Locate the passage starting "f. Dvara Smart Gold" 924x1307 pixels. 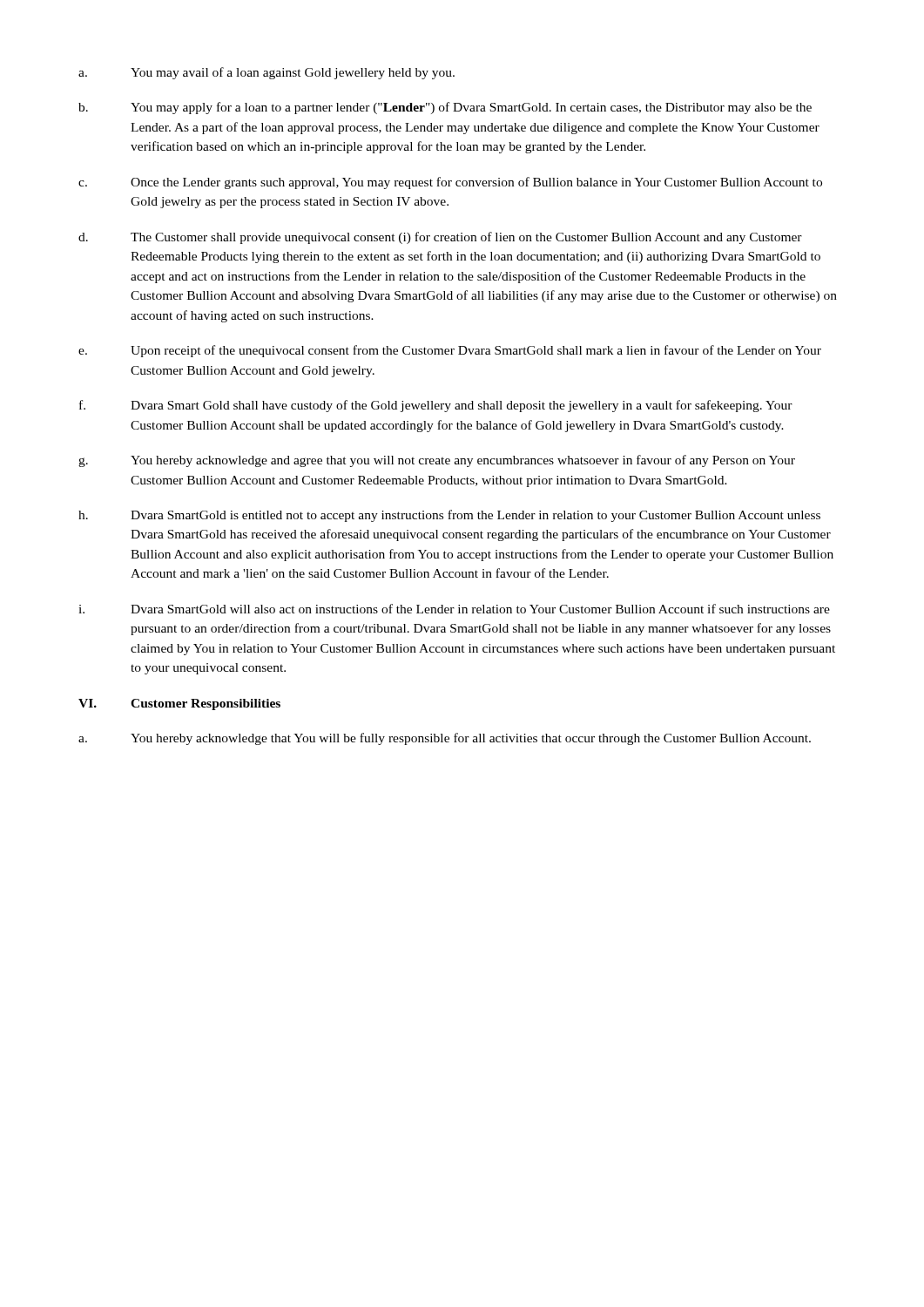(x=462, y=415)
